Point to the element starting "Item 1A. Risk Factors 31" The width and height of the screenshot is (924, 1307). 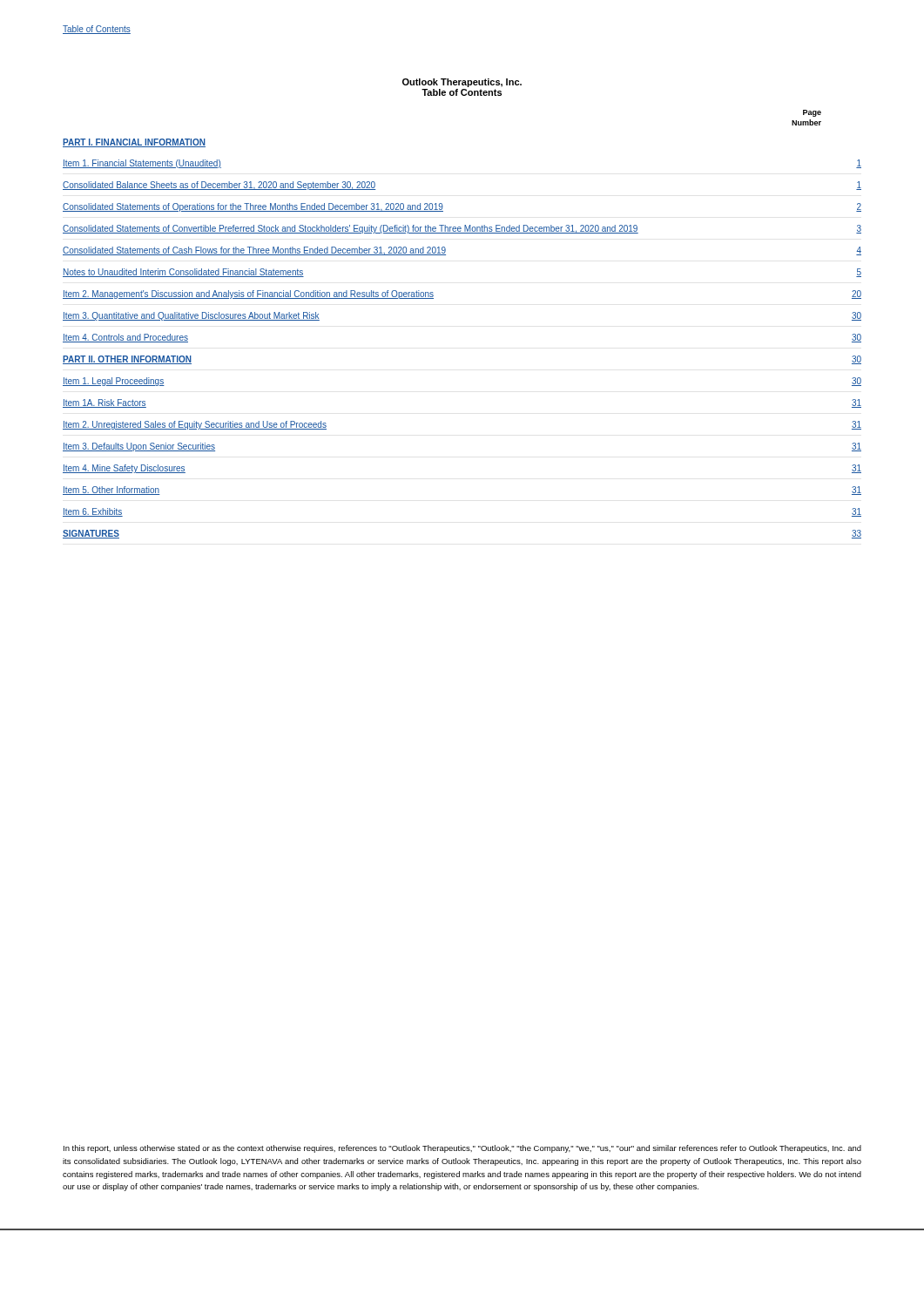pyautogui.click(x=105, y=403)
